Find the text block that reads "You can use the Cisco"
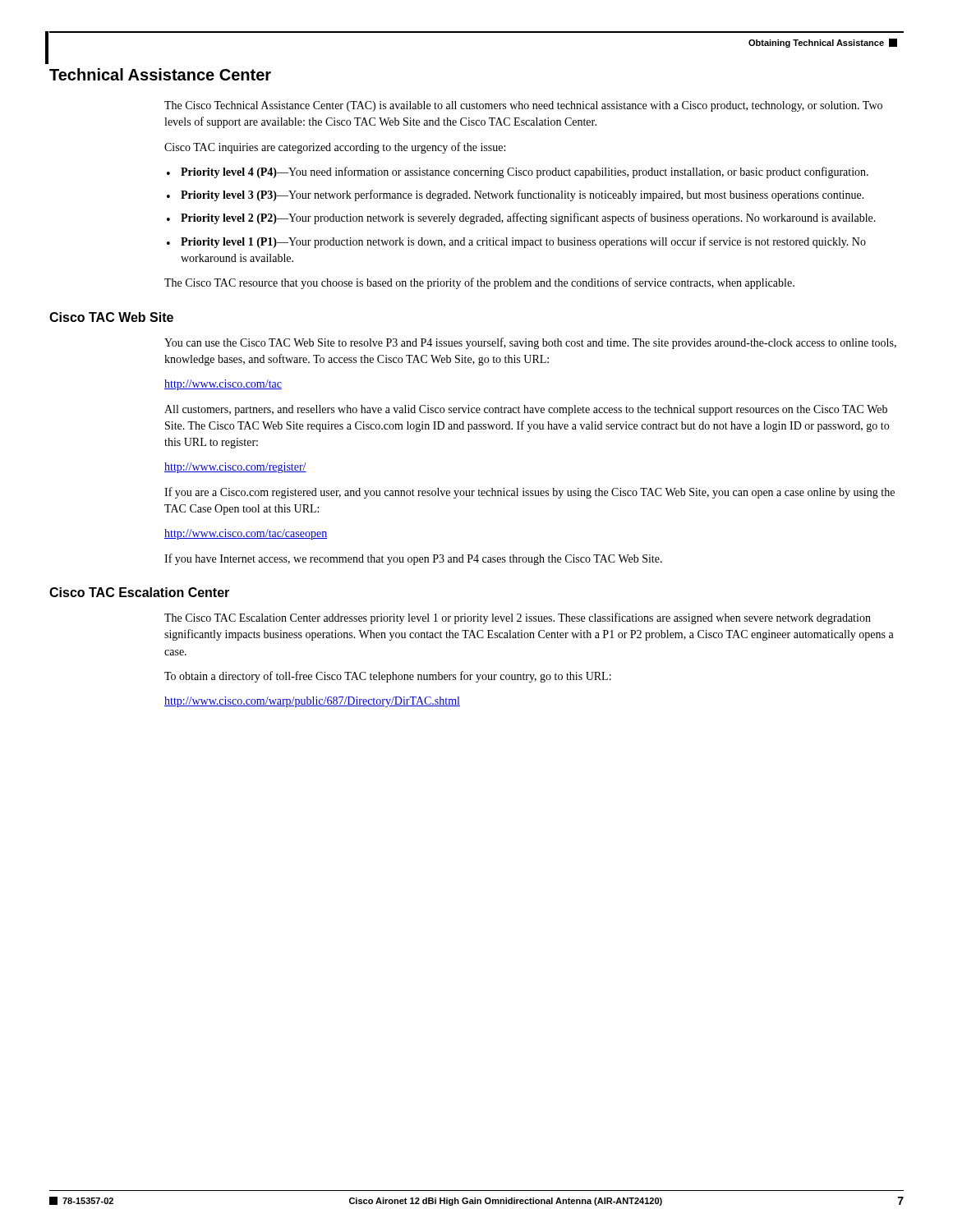This screenshot has height=1232, width=953. (530, 351)
